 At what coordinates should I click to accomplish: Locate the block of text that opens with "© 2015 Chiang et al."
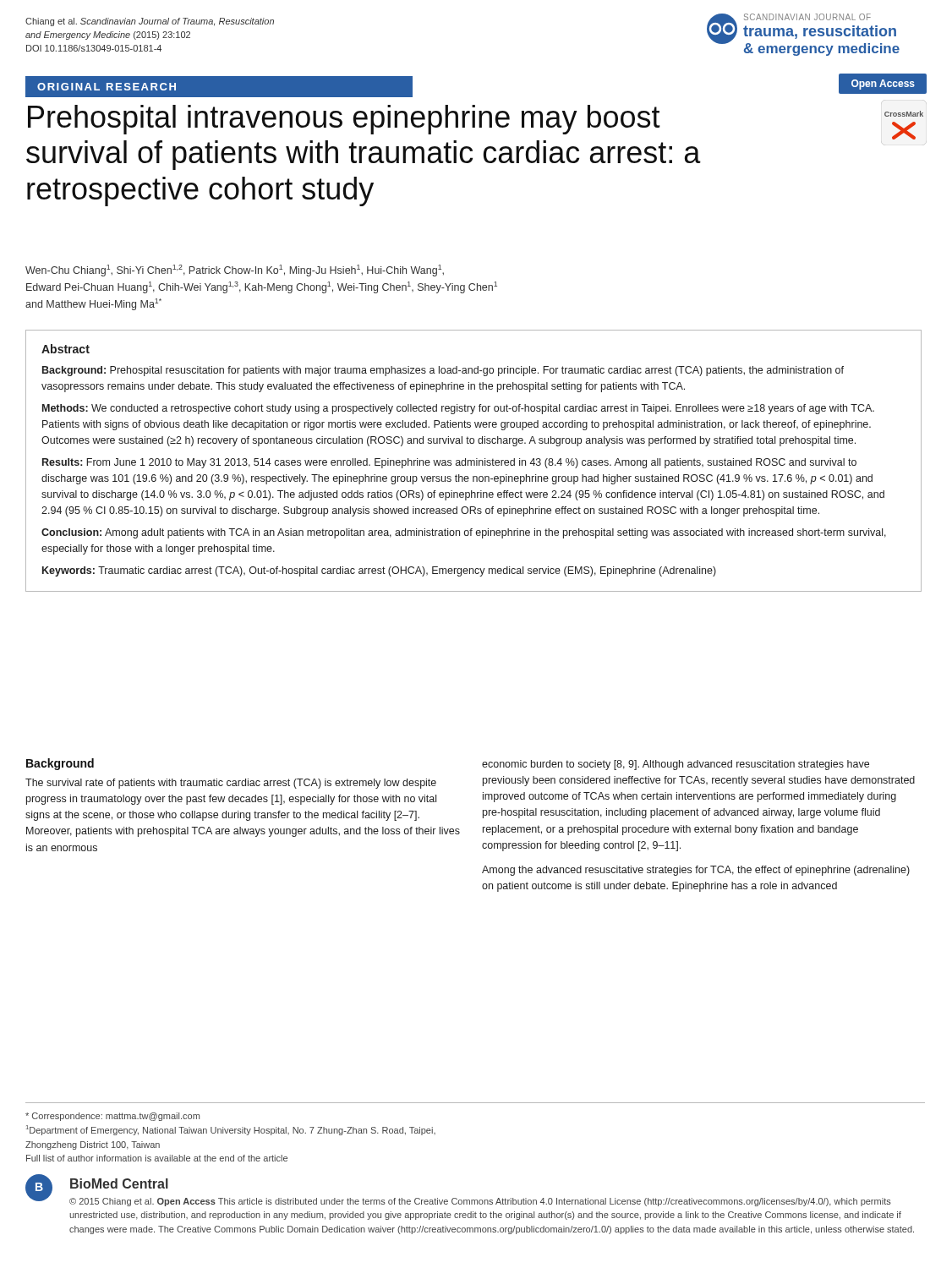click(x=492, y=1215)
